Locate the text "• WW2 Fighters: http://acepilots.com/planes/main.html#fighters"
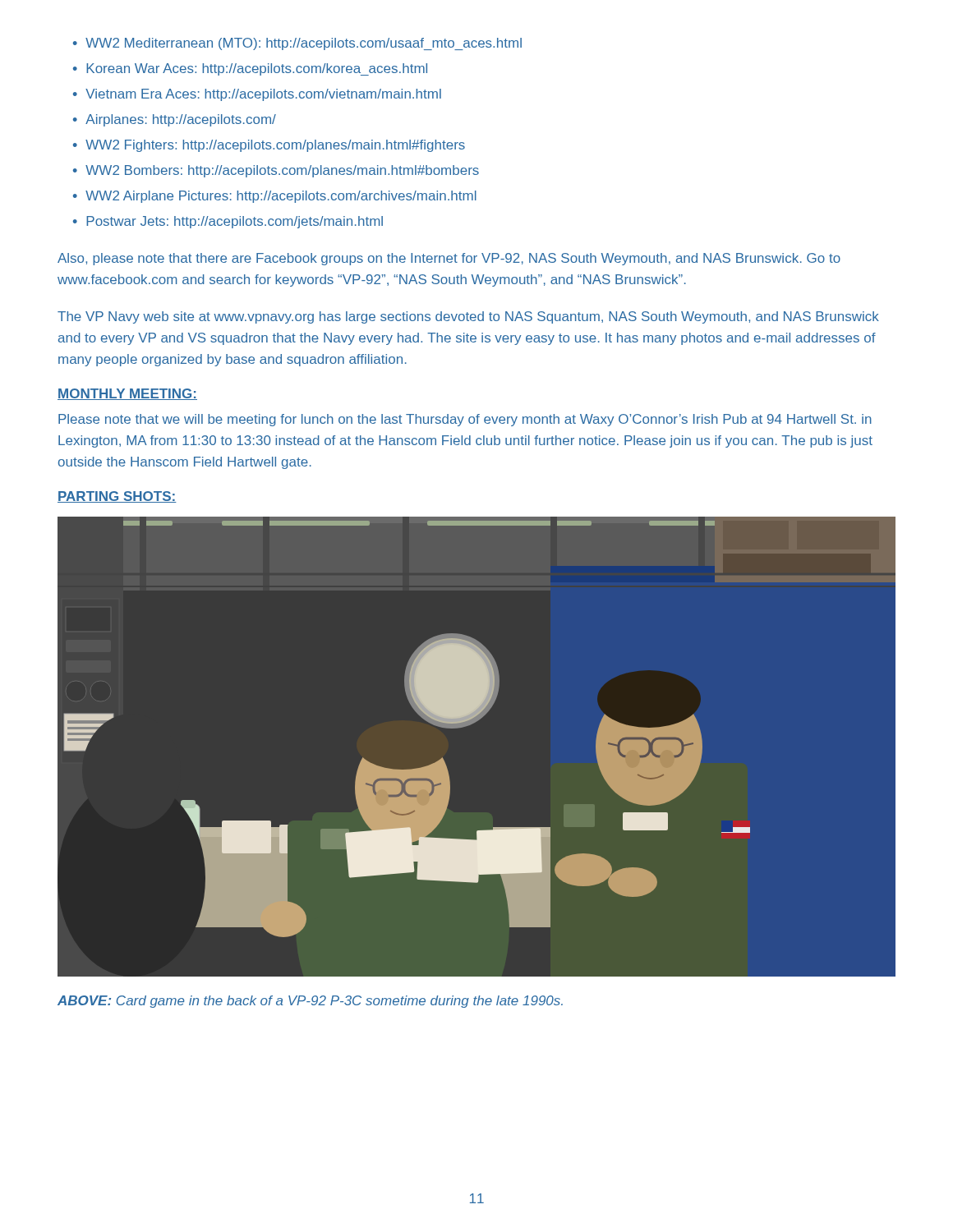The width and height of the screenshot is (953, 1232). (x=269, y=146)
